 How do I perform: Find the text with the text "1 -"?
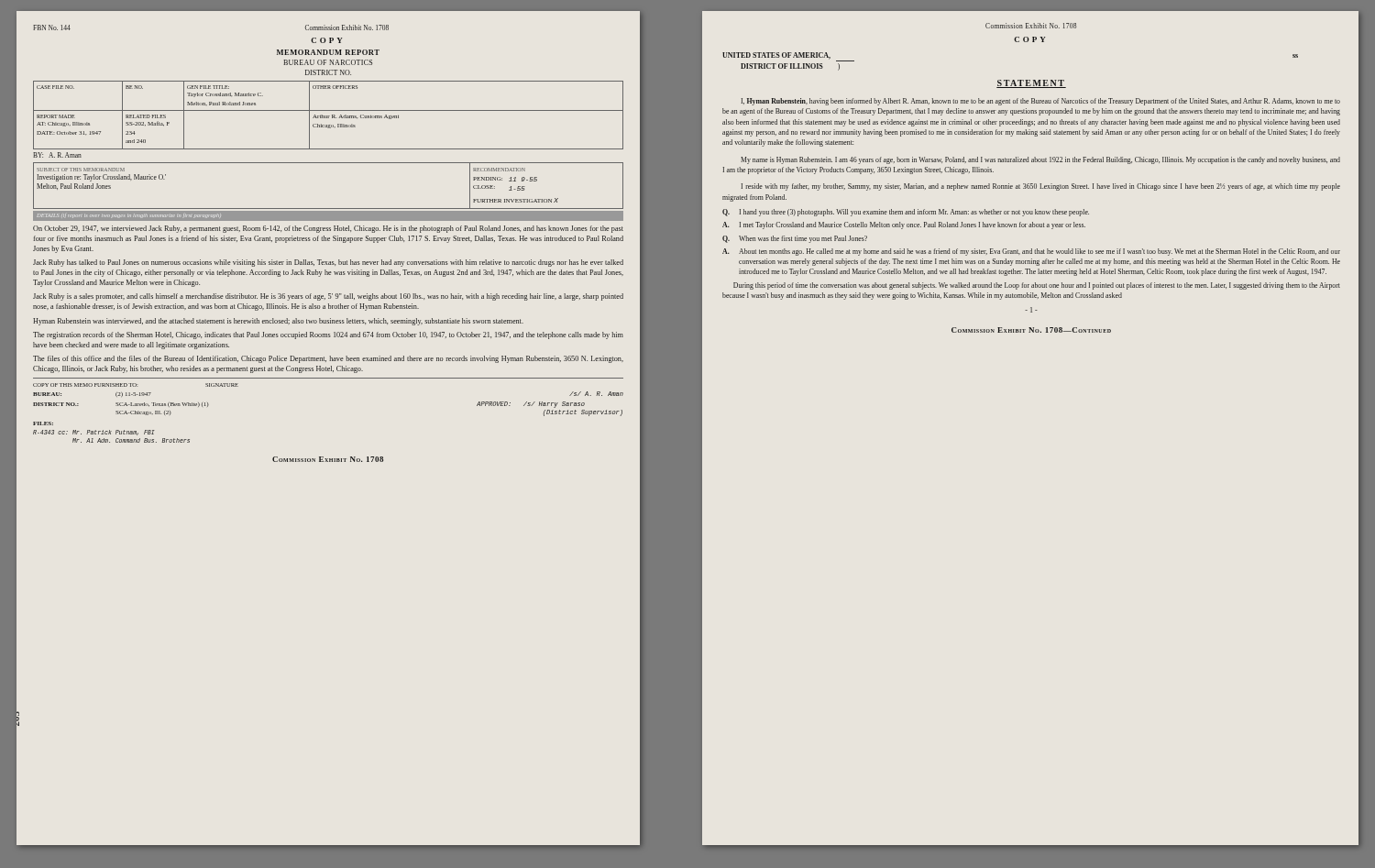(x=1031, y=310)
